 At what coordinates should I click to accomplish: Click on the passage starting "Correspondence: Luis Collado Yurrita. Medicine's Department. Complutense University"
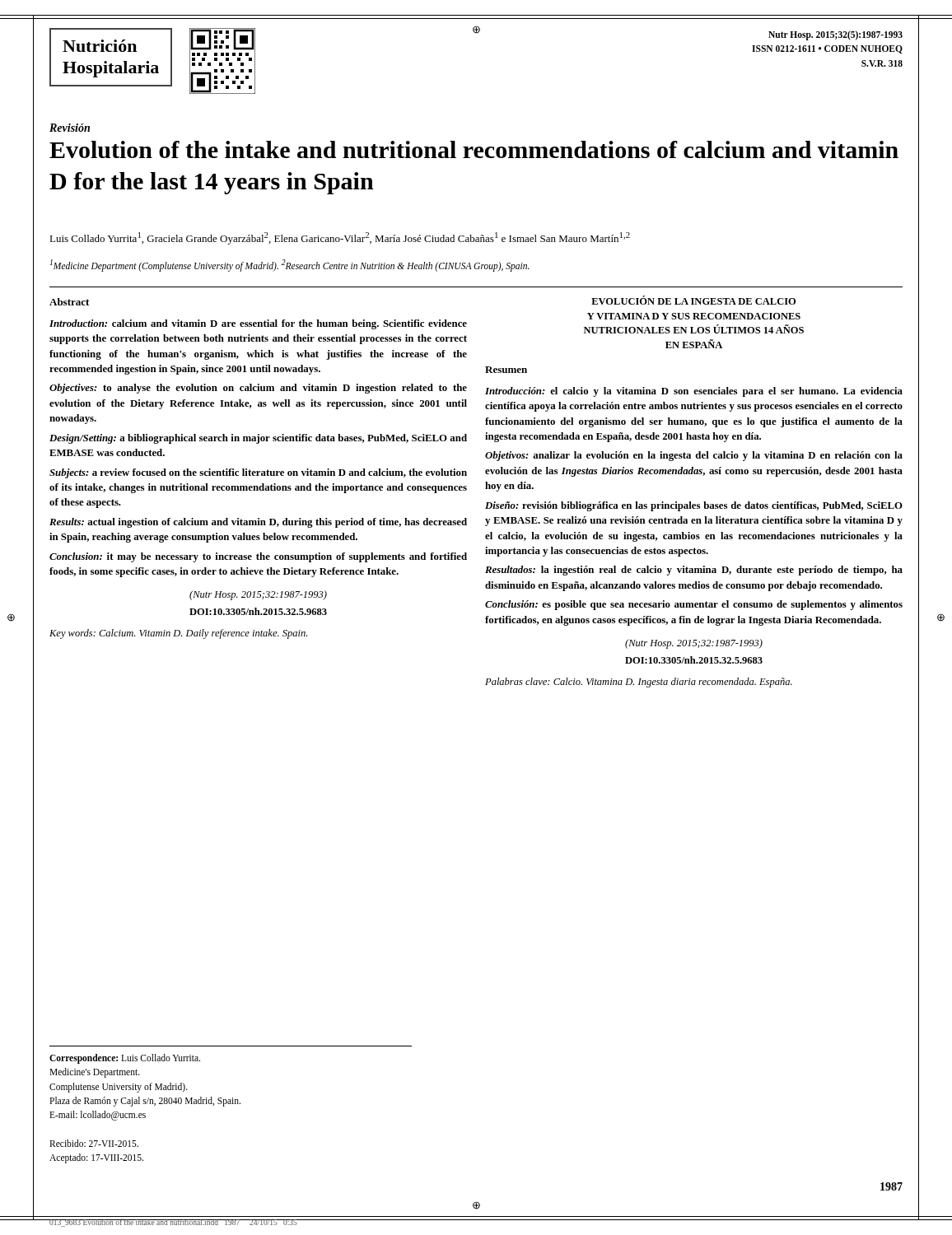[x=145, y=1108]
